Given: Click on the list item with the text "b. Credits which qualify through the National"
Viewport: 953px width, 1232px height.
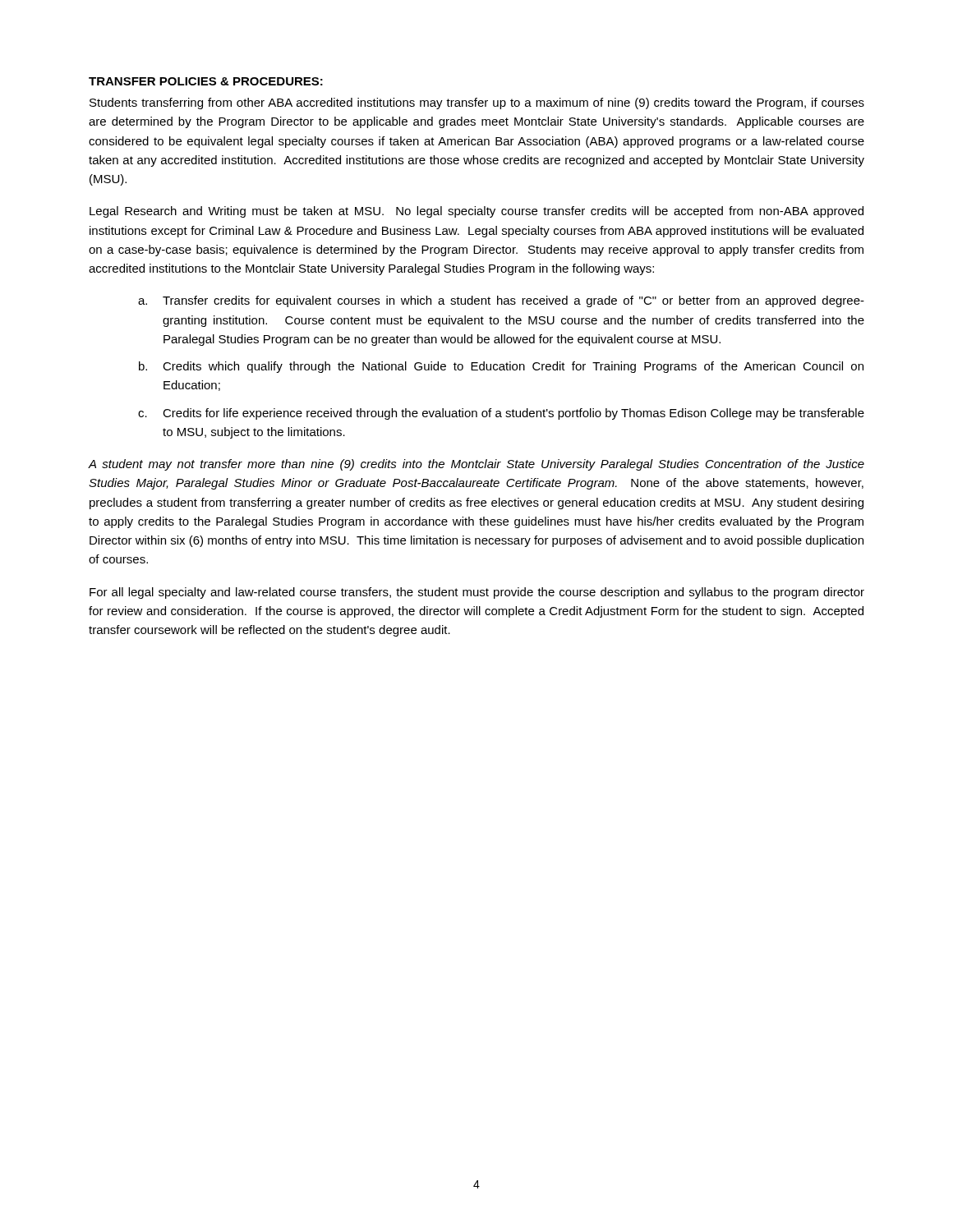Looking at the screenshot, I should (501, 376).
